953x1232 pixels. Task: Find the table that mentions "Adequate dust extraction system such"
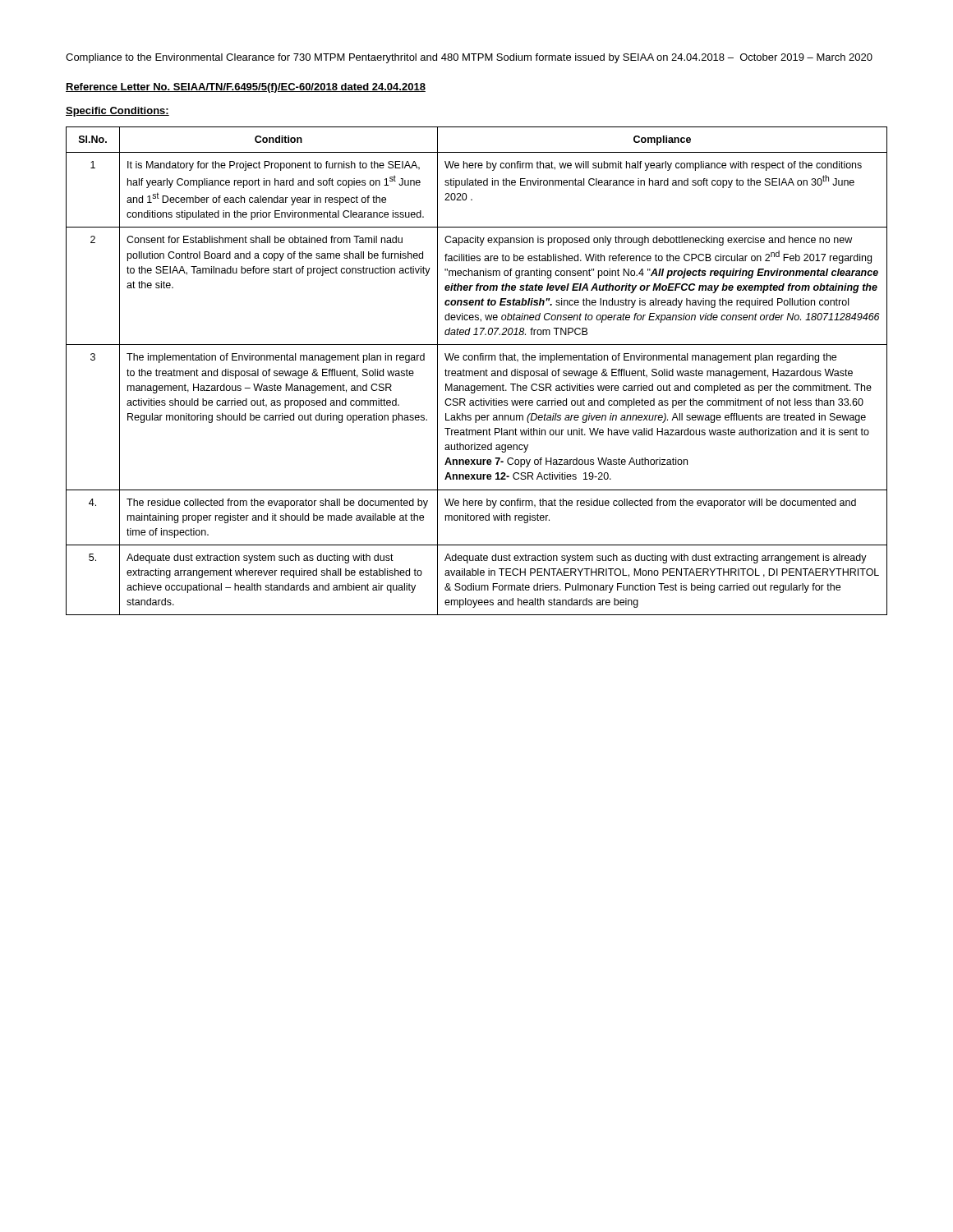(476, 371)
